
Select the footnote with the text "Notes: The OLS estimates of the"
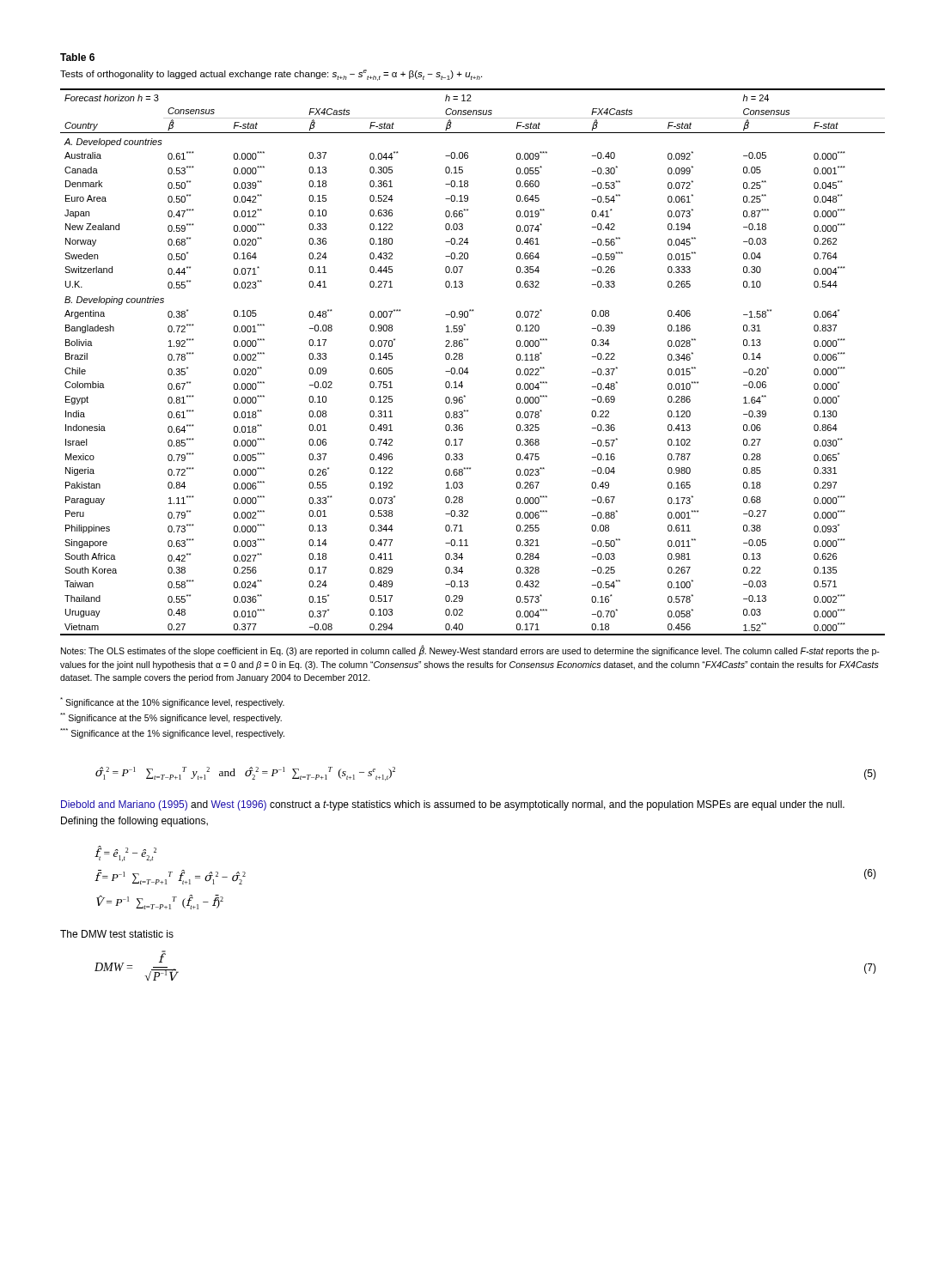click(472, 665)
